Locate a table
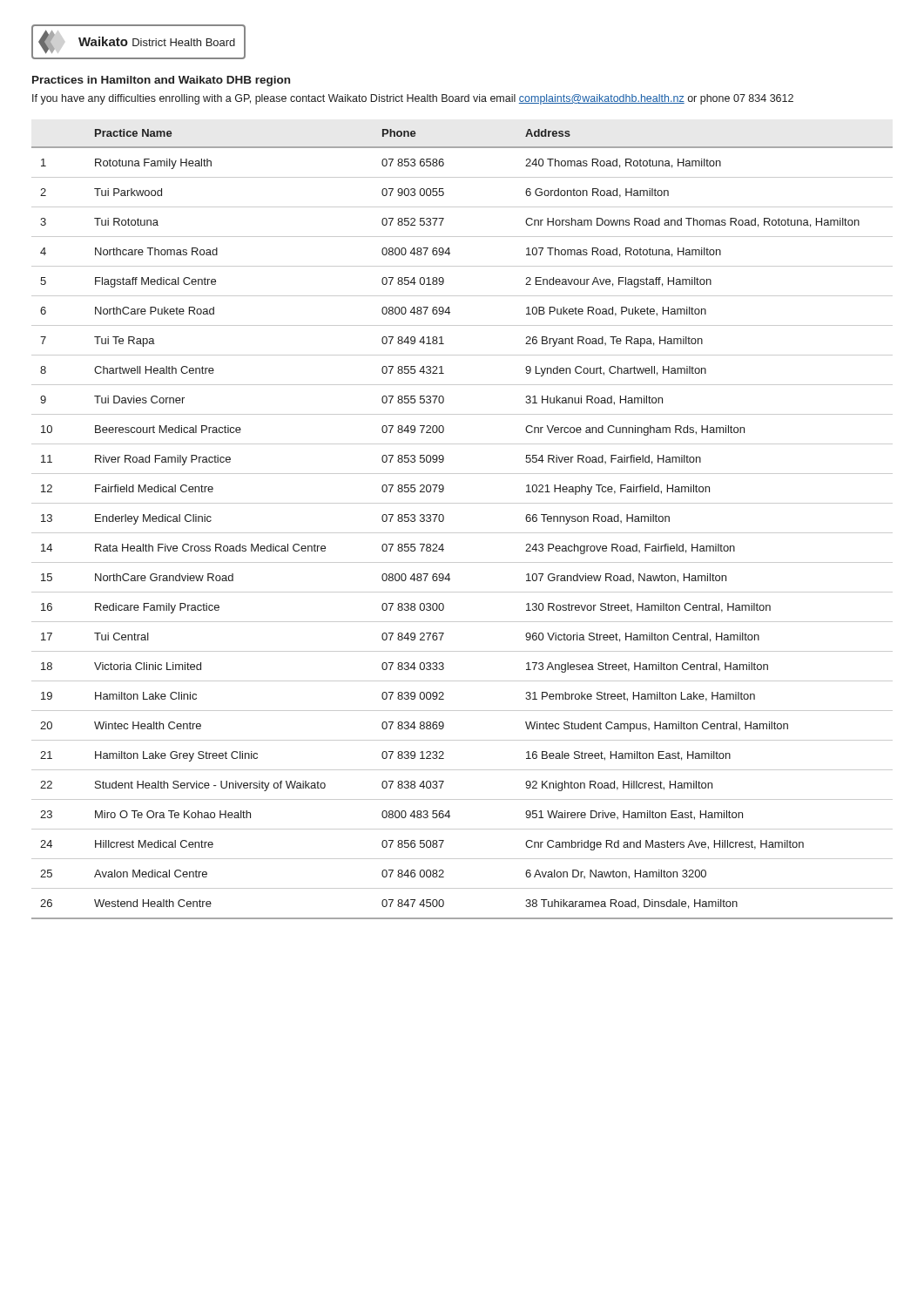The image size is (924, 1307). pyautogui.click(x=462, y=519)
